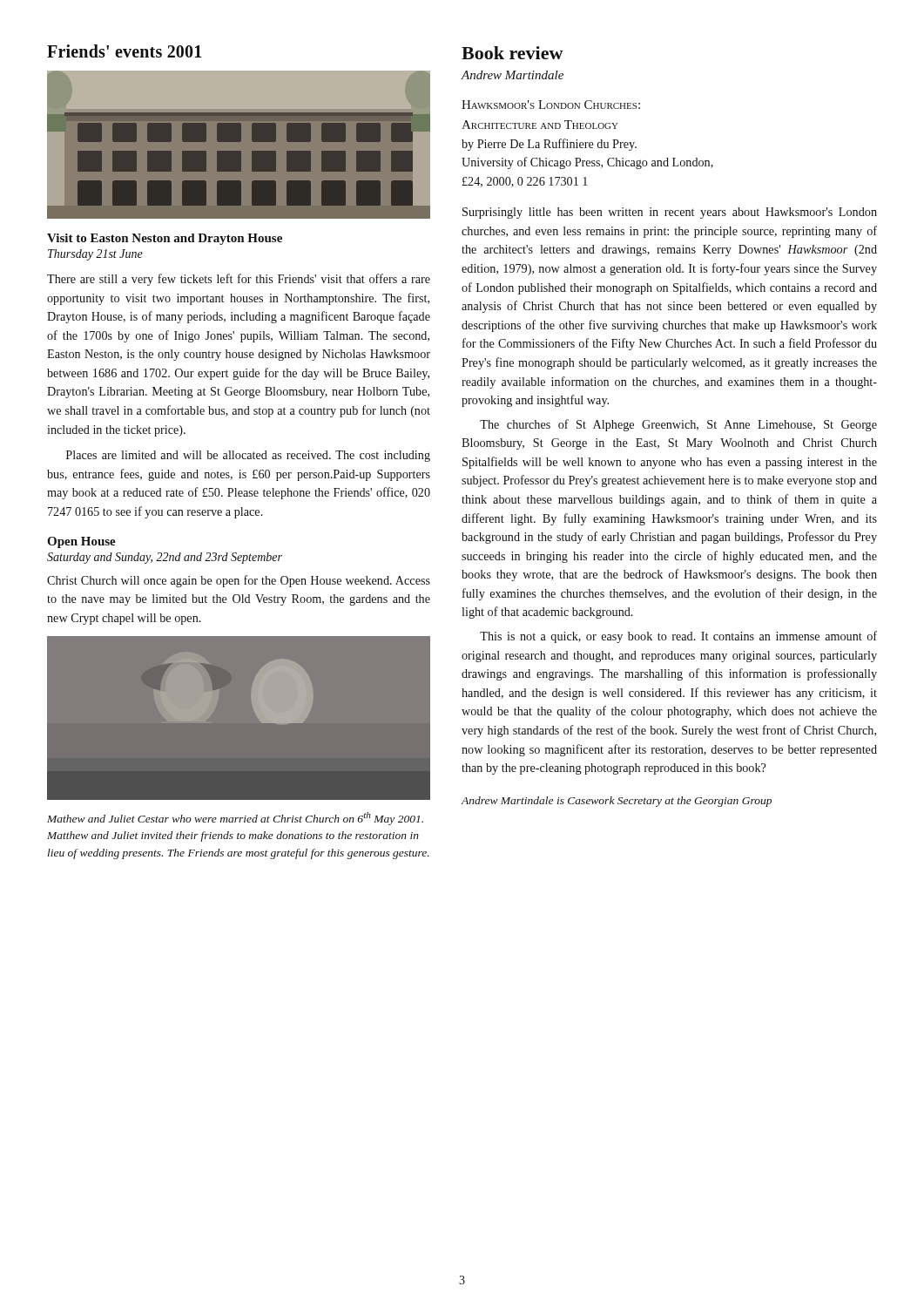The width and height of the screenshot is (924, 1307).
Task: Locate the text block that reads "Saturday and Sunday, 22nd and"
Action: point(239,557)
